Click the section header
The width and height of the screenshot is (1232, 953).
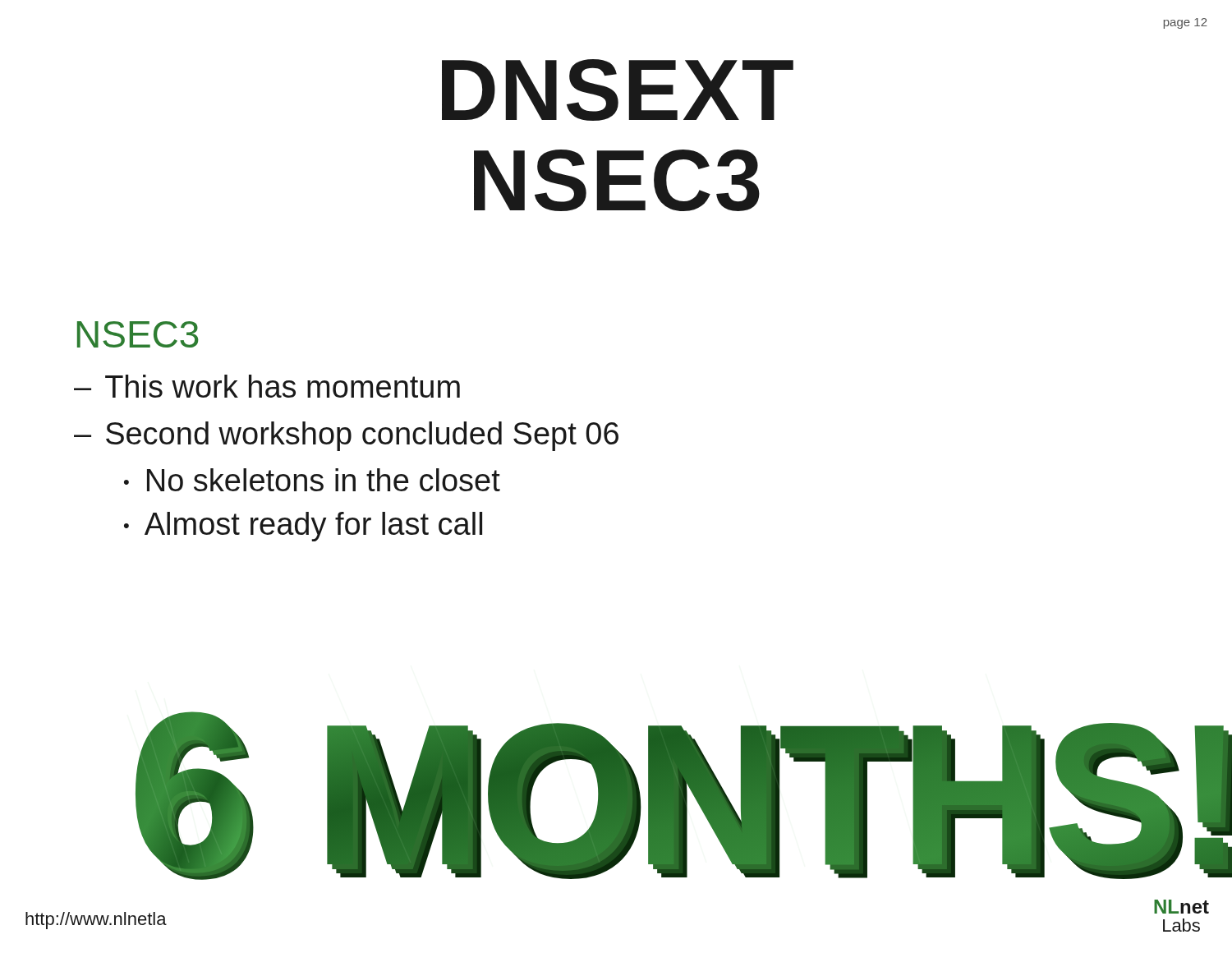coord(137,334)
